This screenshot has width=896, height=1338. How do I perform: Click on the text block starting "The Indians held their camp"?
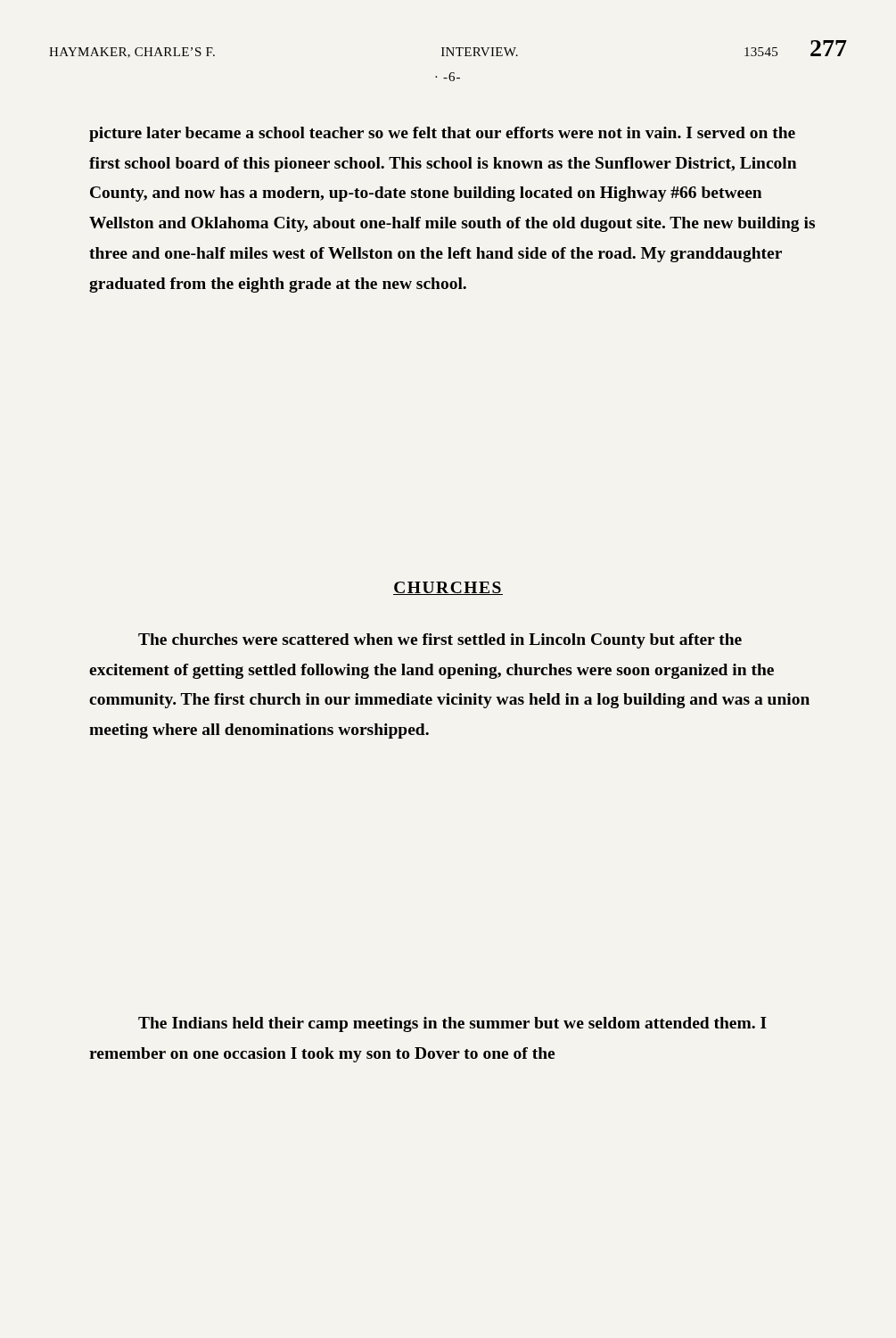428,1038
